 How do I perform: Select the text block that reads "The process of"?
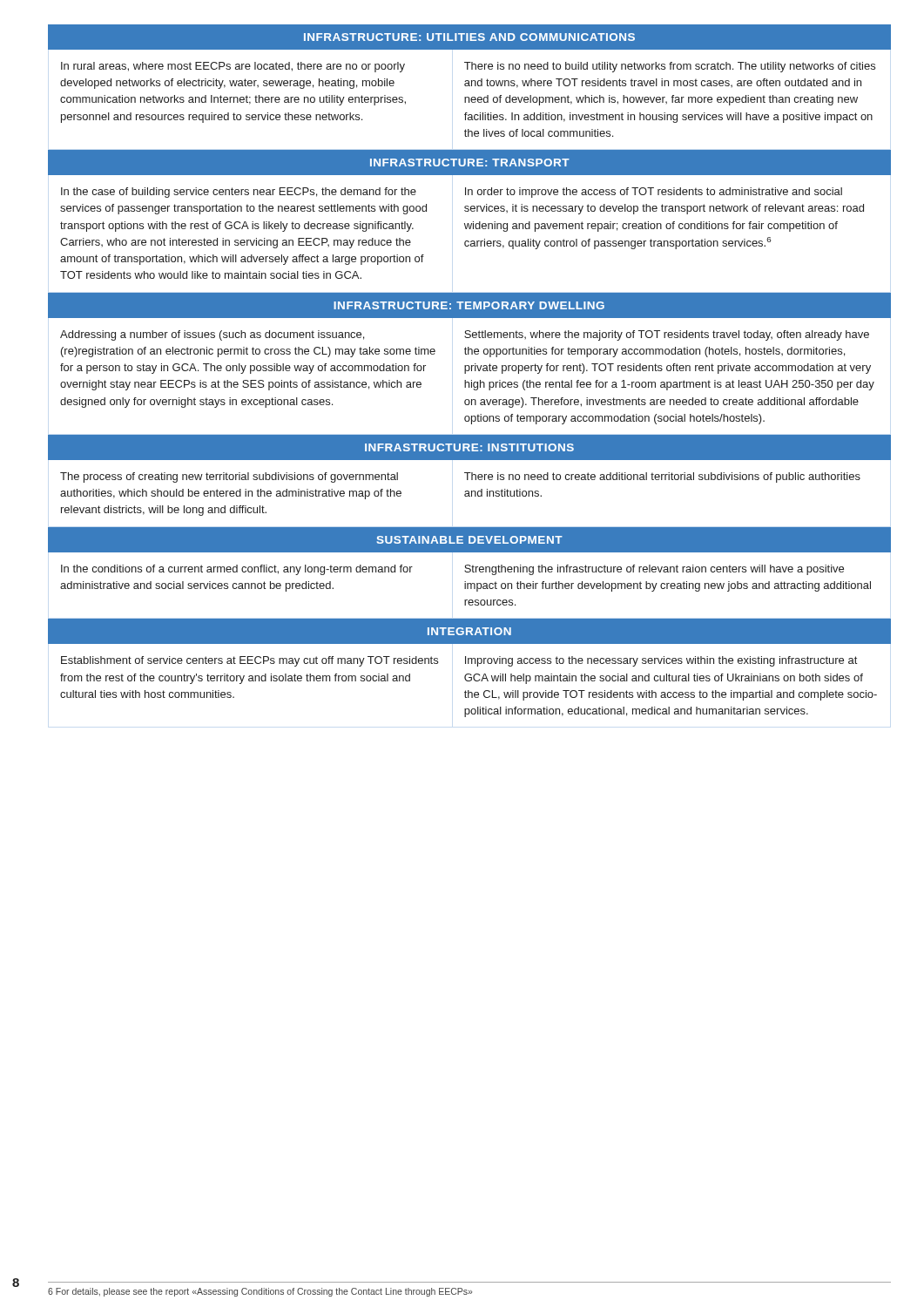pos(231,493)
